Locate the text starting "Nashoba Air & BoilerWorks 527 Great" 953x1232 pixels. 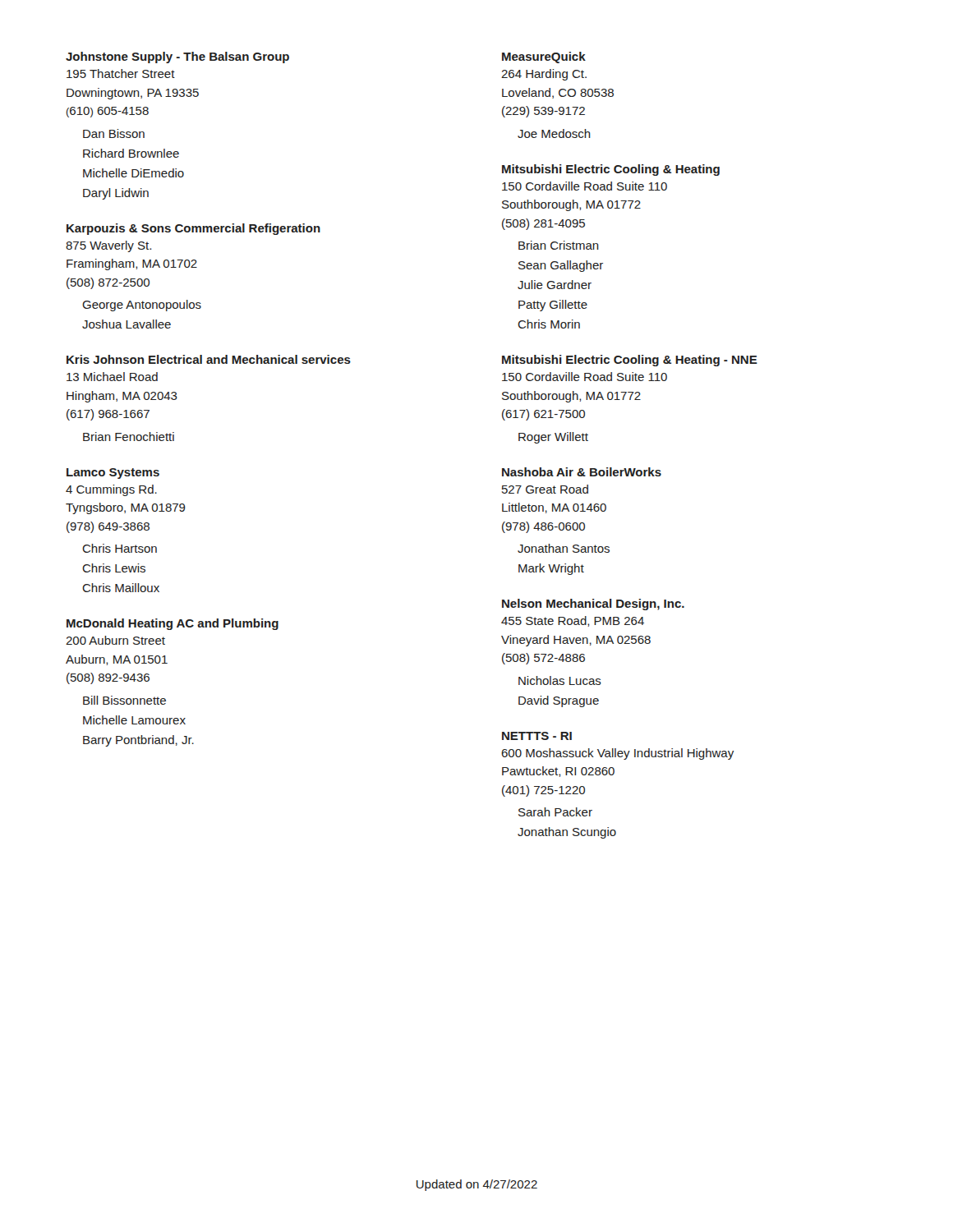(x=582, y=472)
